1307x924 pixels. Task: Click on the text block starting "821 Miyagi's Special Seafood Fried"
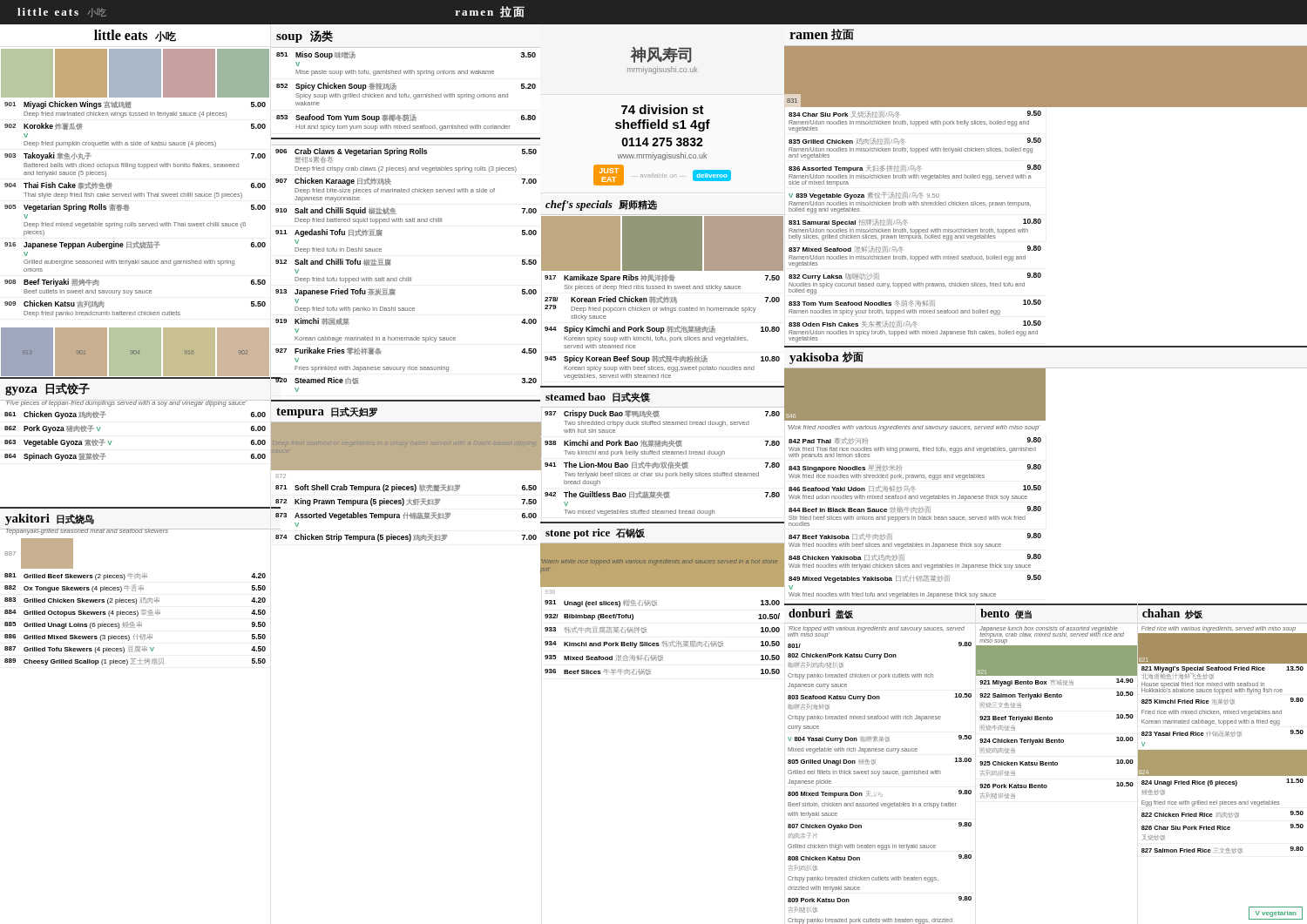coord(1222,679)
